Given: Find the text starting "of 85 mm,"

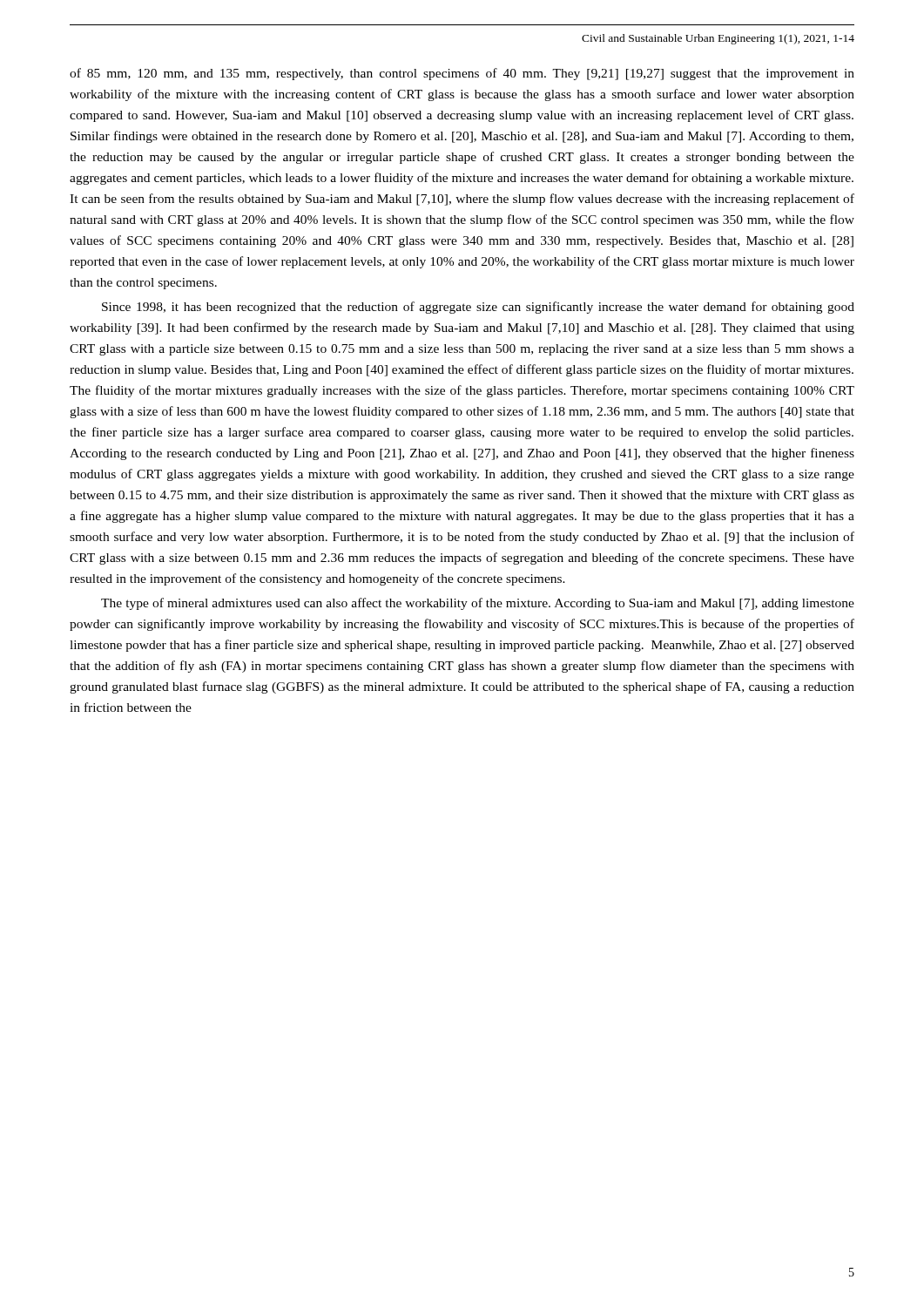Looking at the screenshot, I should coord(462,178).
